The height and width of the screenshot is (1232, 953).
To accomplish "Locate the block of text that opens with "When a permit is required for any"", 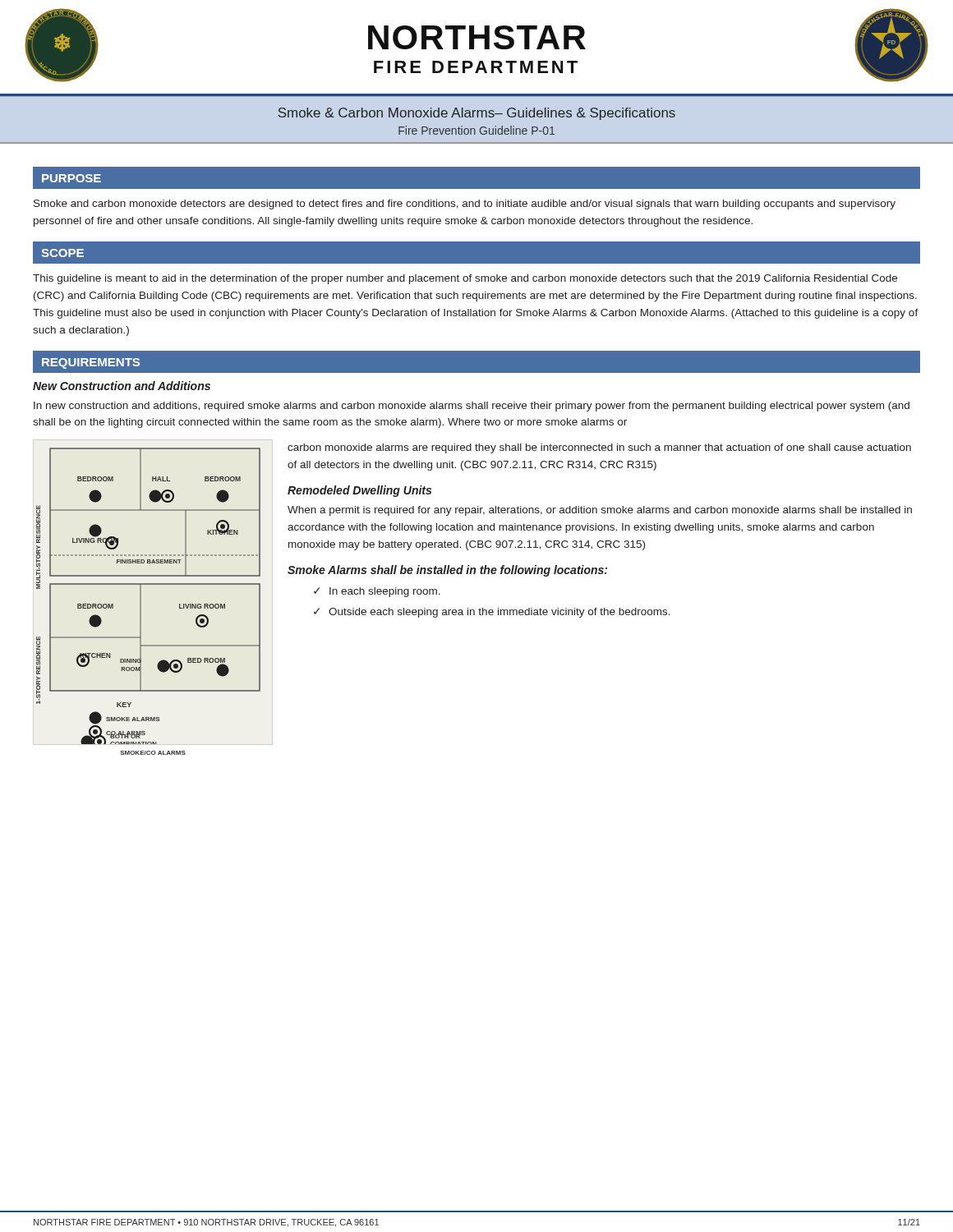I will tap(600, 527).
